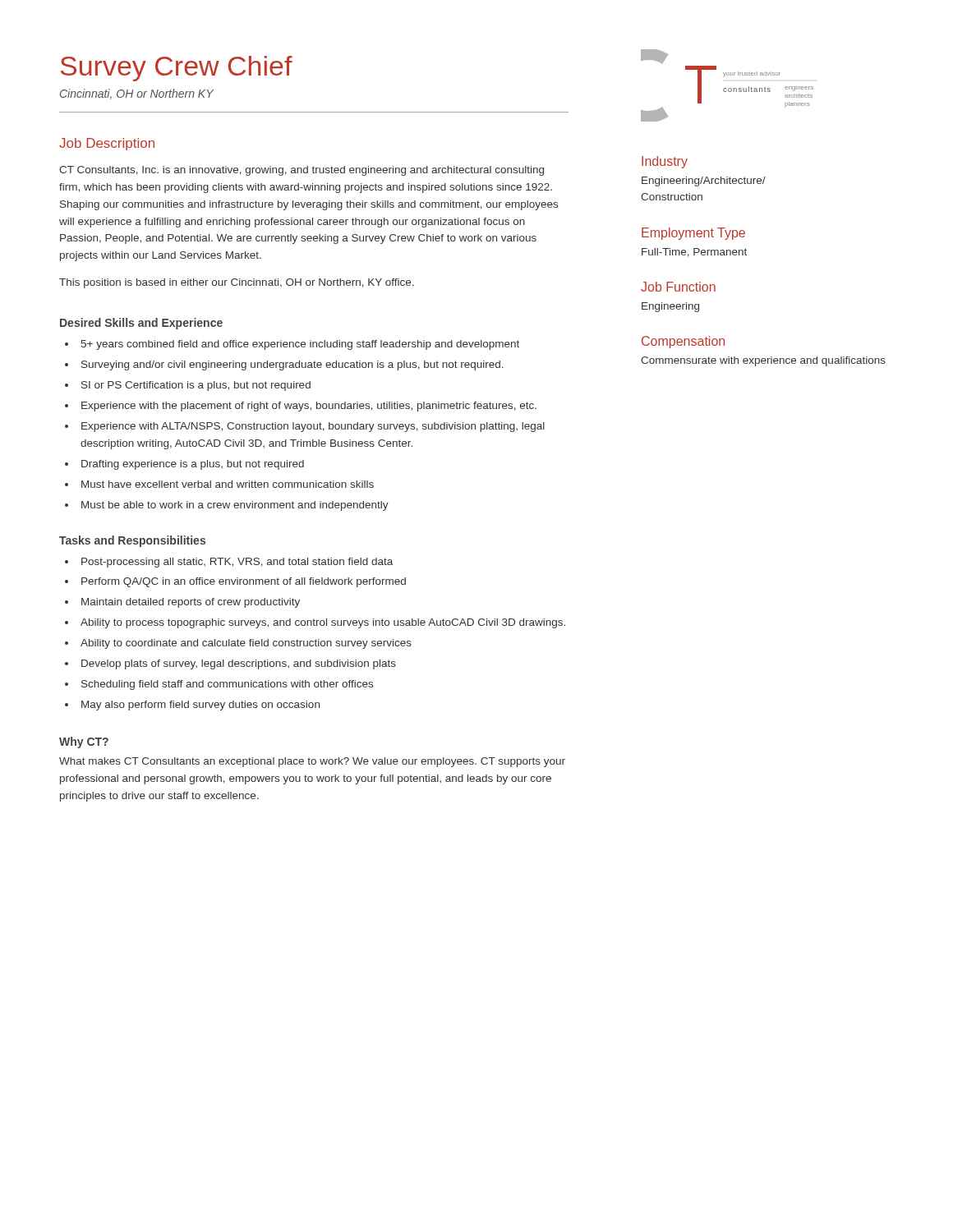Select the text starting "CT Consultants, Inc. is an innovative, growing, and"
Image resolution: width=953 pixels, height=1232 pixels.
coord(314,213)
